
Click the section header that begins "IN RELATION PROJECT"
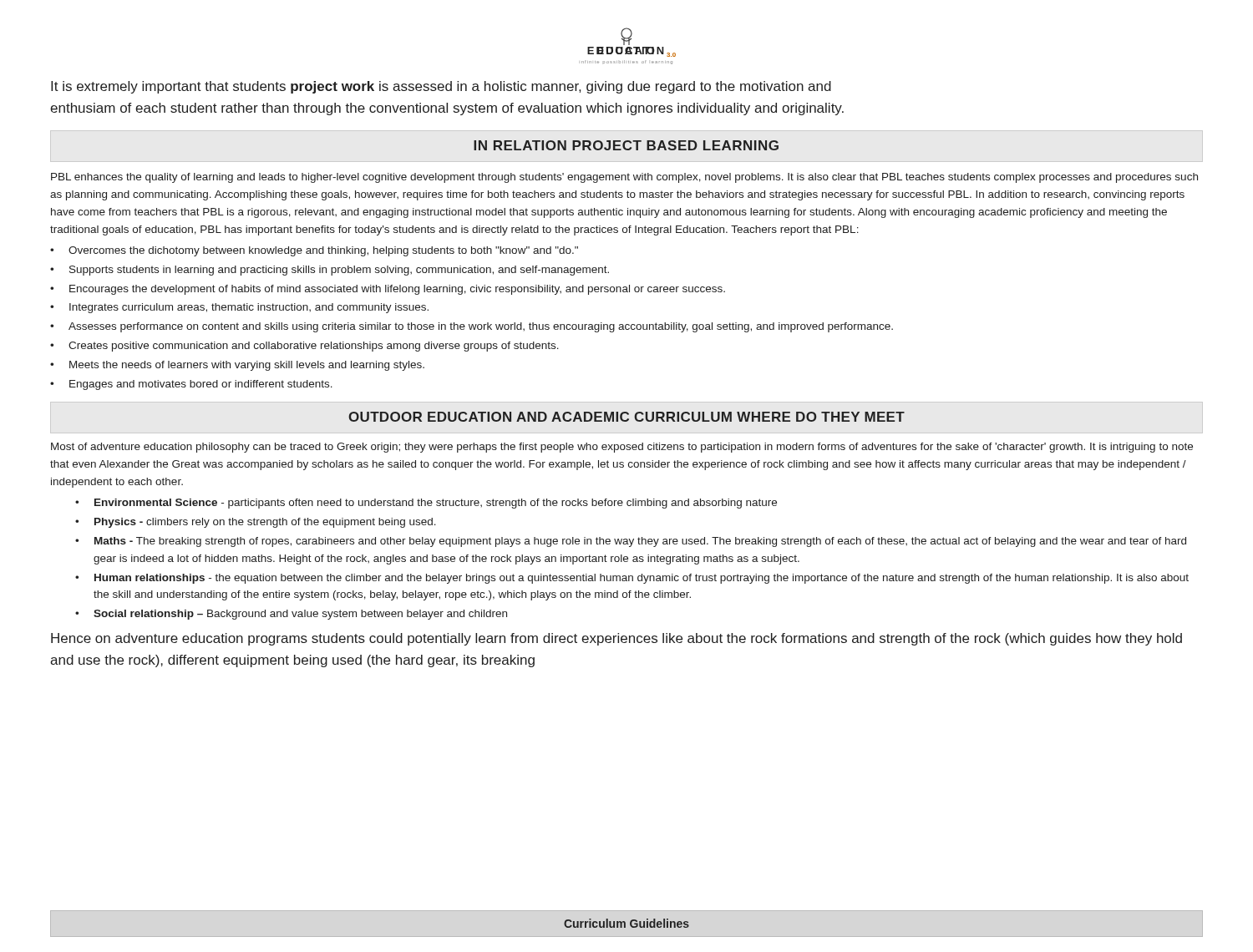(x=626, y=146)
